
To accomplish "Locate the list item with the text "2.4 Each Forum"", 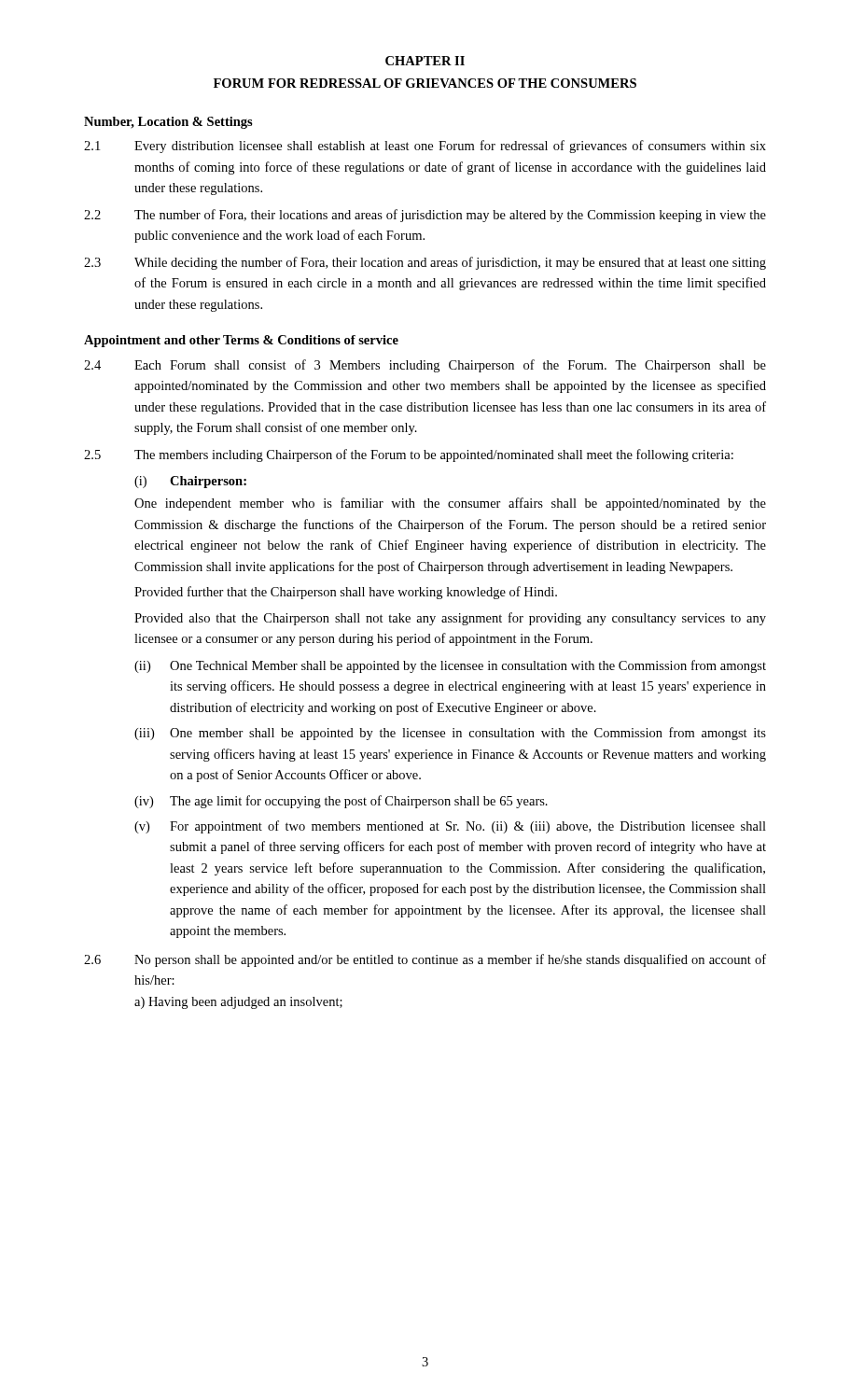I will click(x=425, y=396).
